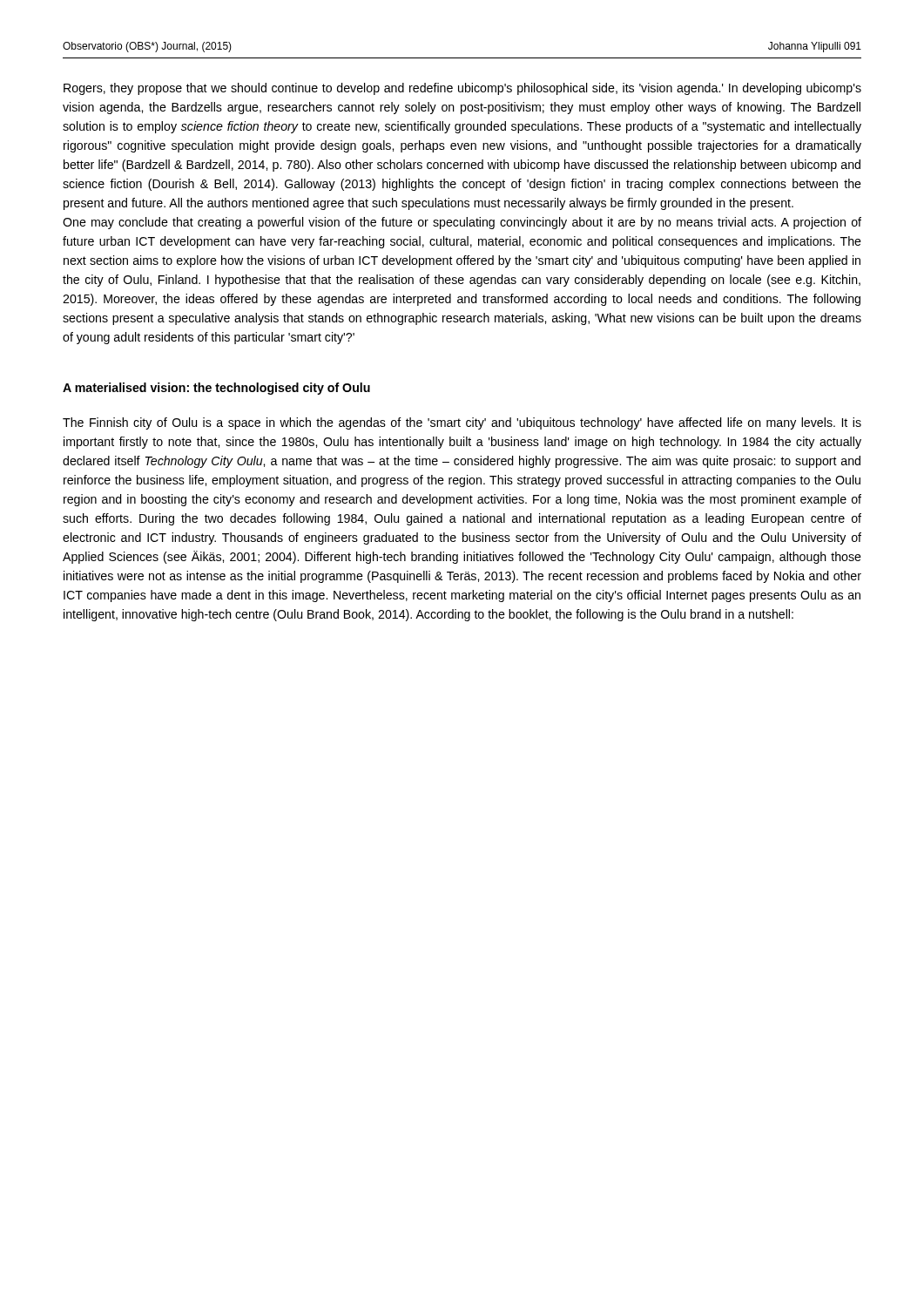The width and height of the screenshot is (924, 1307).
Task: Locate the passage starting "A materialised vision: the technologised city of Oulu"
Action: coord(217,388)
